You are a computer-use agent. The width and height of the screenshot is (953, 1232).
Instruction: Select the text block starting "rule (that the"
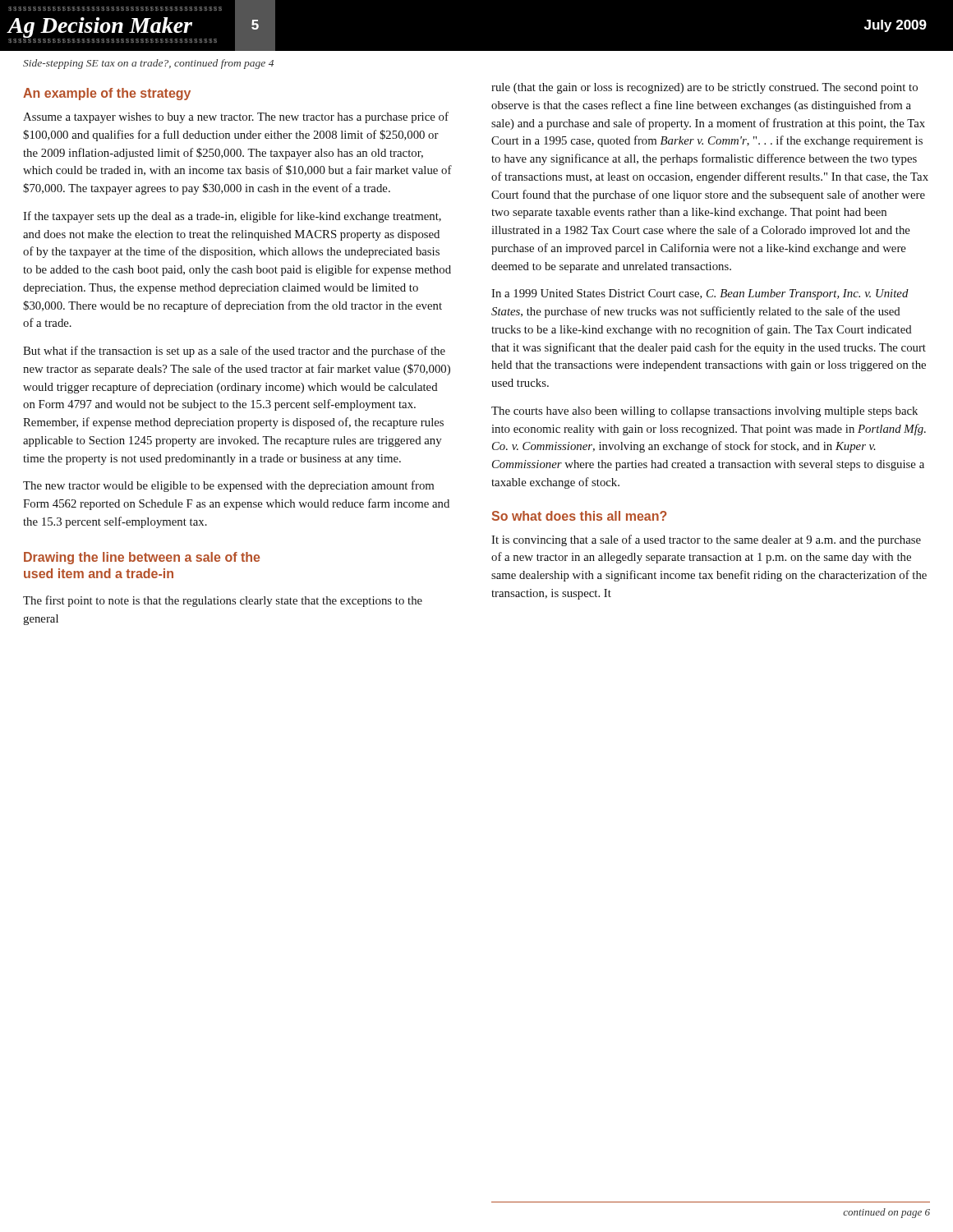tap(710, 176)
